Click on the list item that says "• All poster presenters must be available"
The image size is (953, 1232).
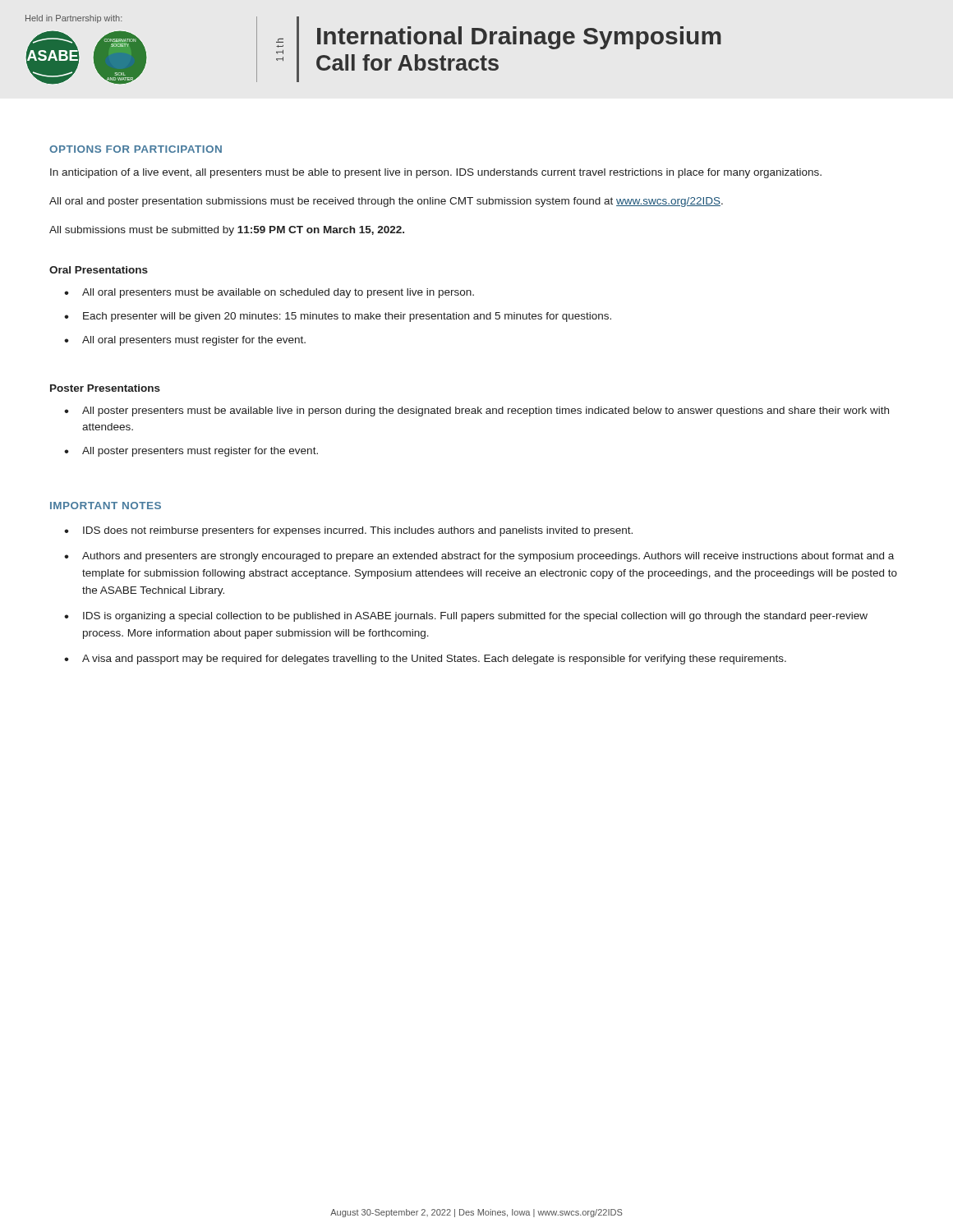pos(477,418)
